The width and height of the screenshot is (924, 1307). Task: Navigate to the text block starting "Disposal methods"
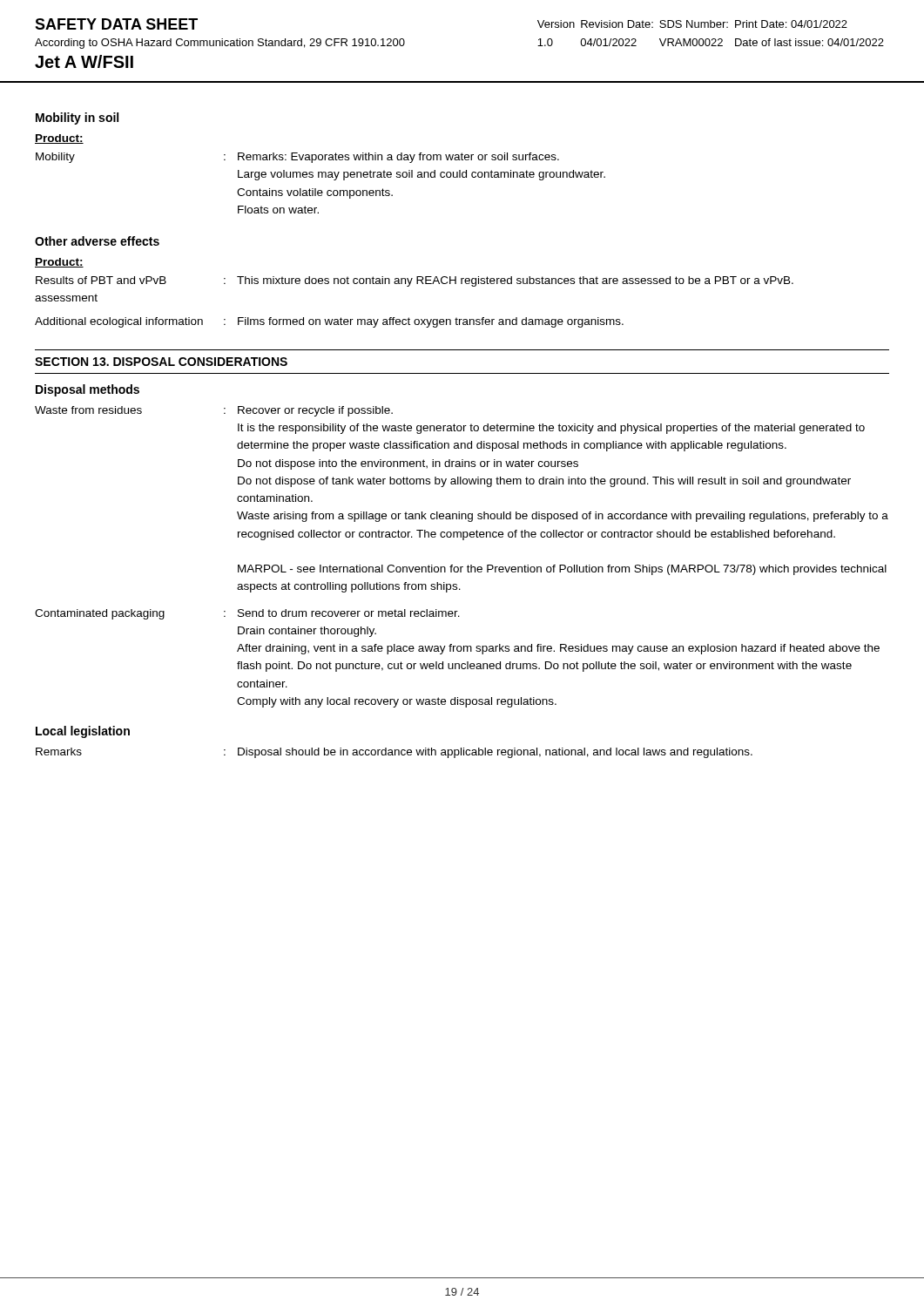(88, 390)
